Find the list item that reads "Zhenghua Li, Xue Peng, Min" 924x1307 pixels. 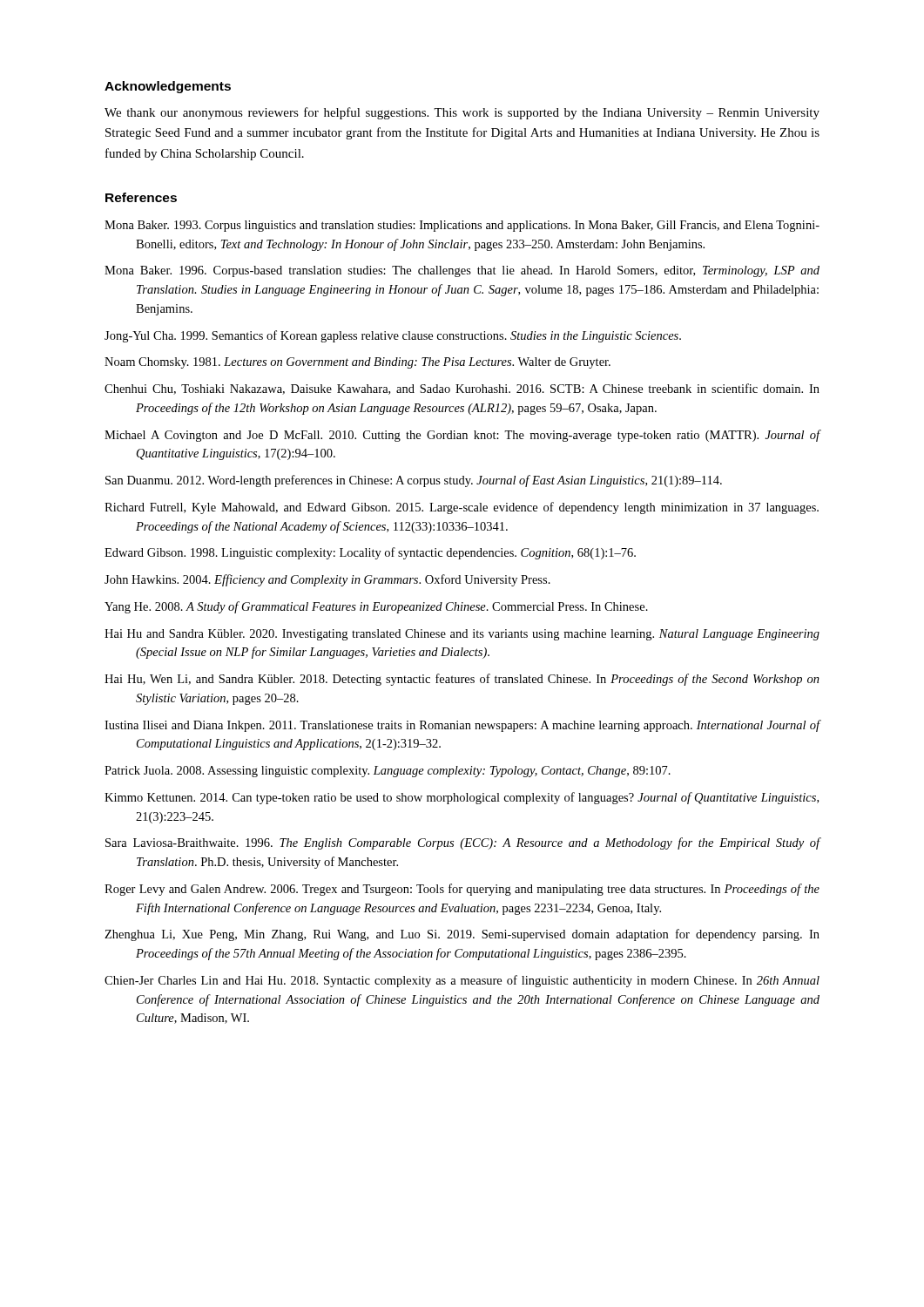(x=462, y=944)
